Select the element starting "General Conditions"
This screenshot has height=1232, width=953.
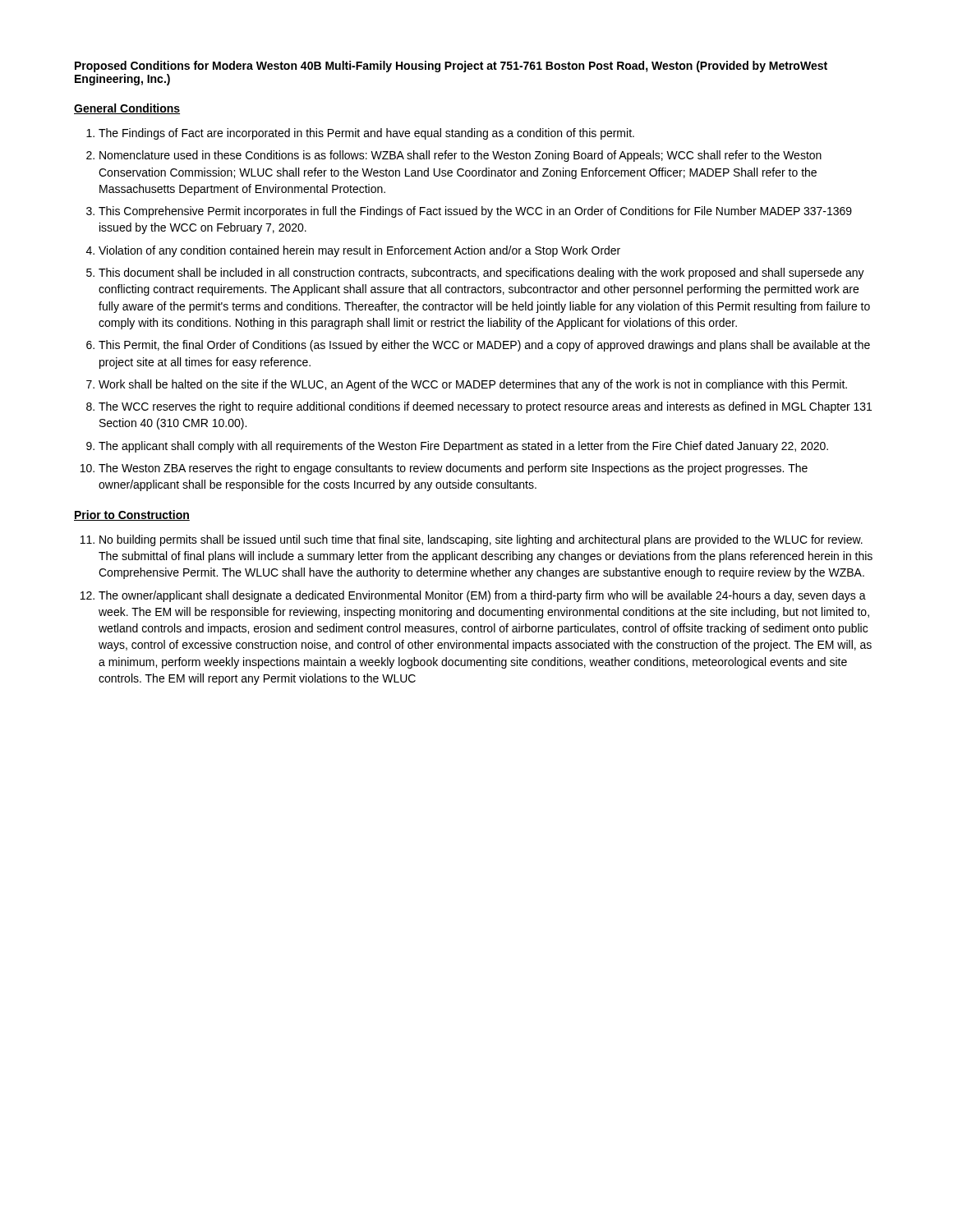click(x=127, y=108)
